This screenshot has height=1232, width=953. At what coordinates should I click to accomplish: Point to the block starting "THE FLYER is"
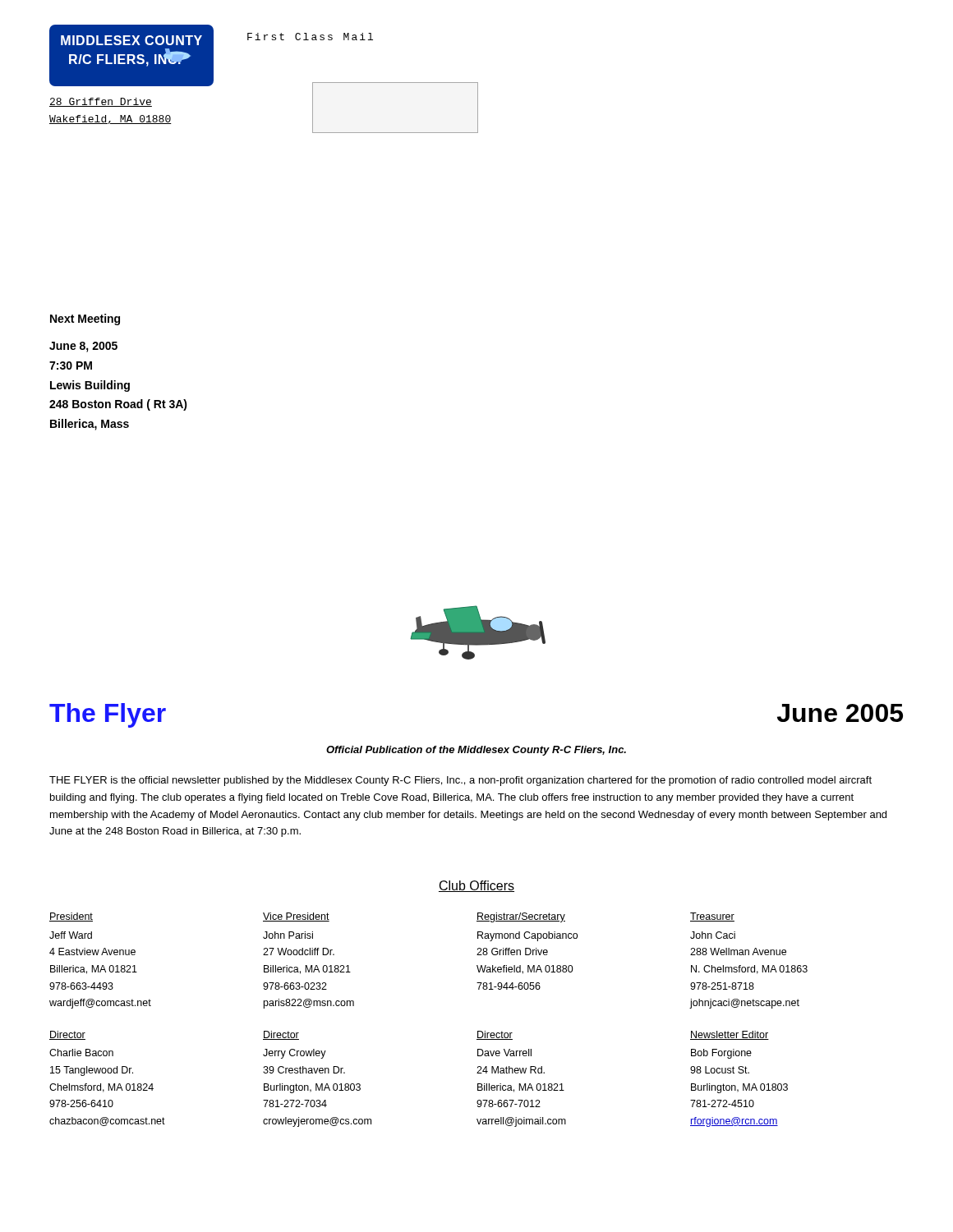click(x=468, y=805)
